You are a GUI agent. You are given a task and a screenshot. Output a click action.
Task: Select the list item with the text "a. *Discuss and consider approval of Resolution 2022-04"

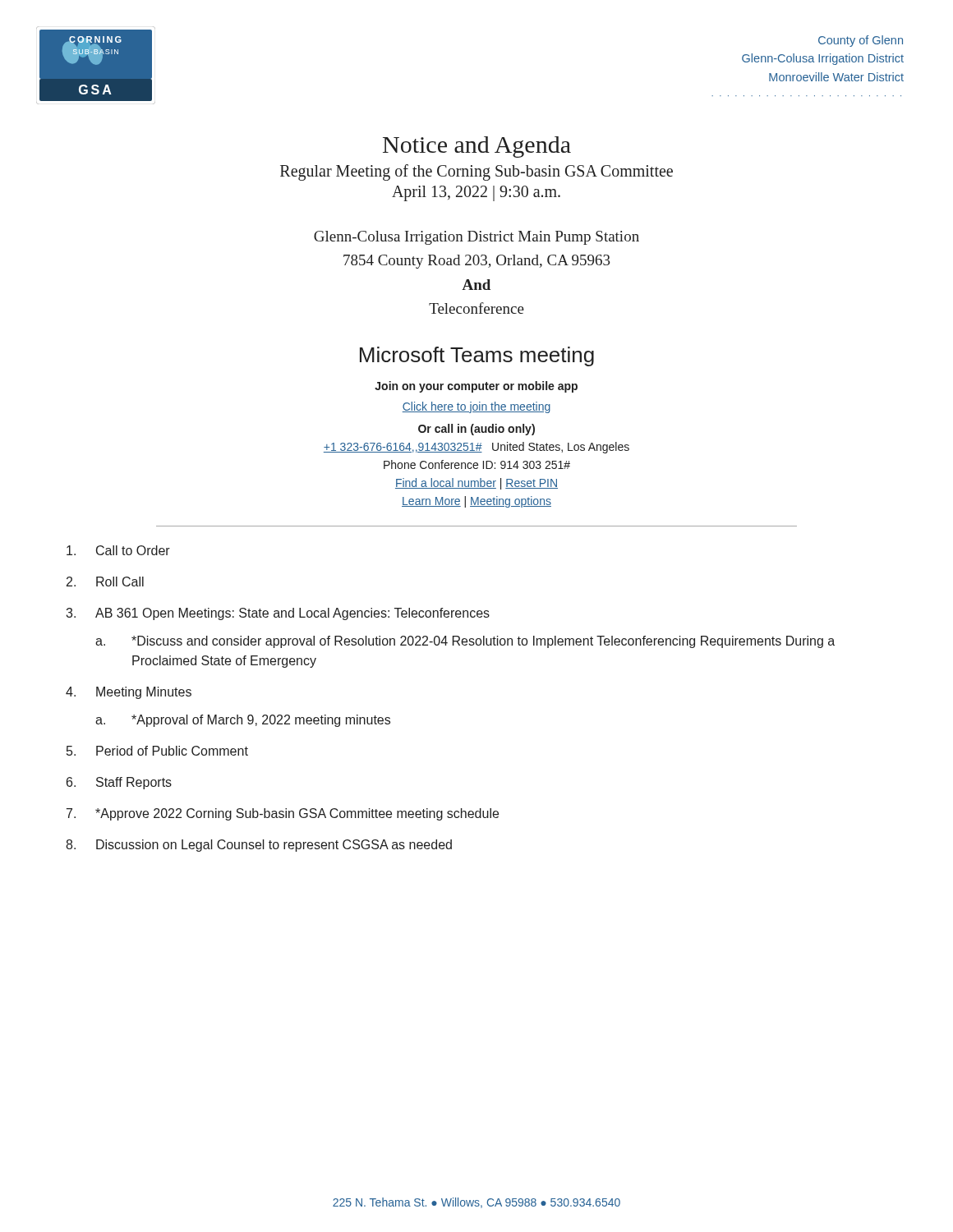pos(491,651)
